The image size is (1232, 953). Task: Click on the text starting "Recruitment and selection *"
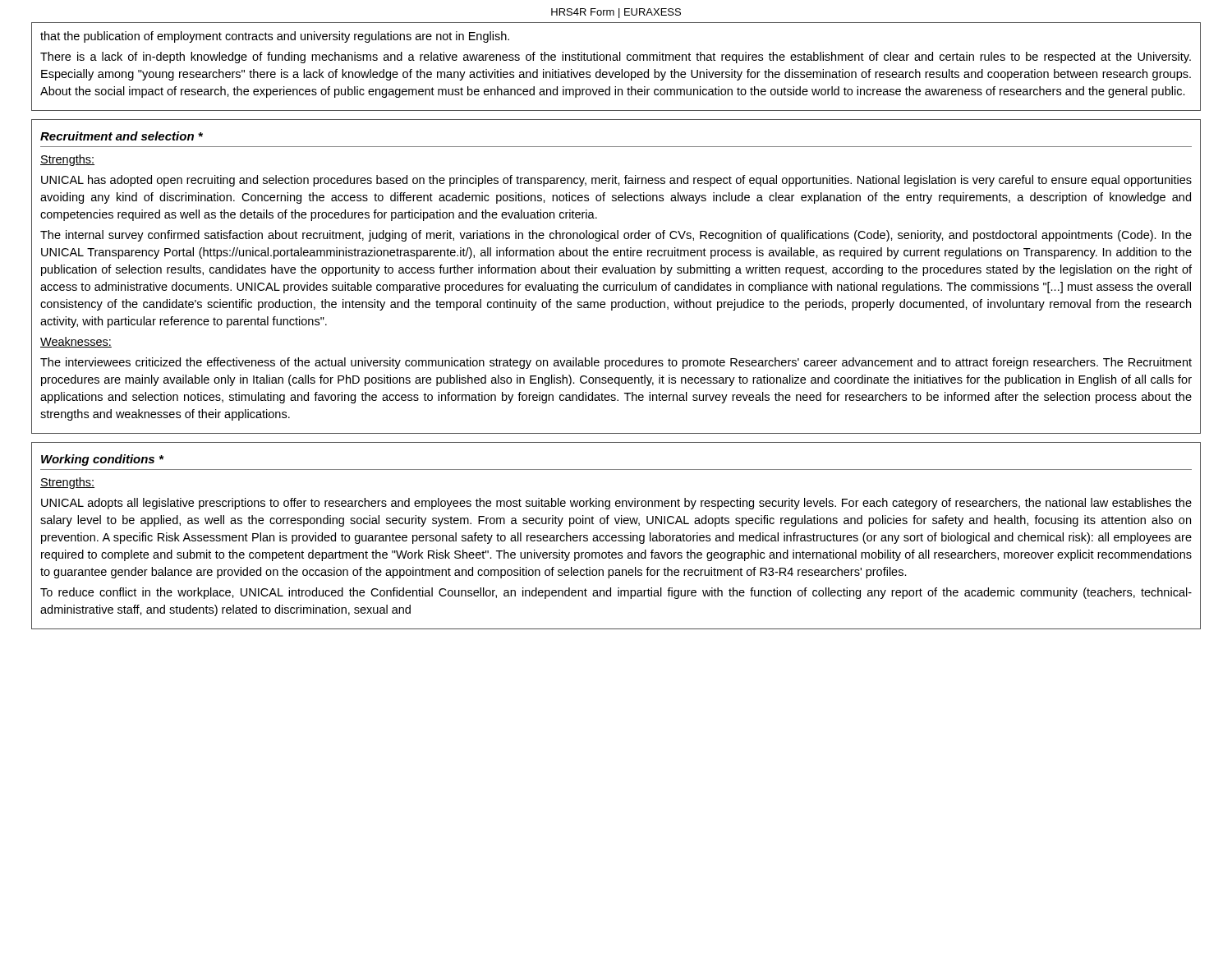point(121,136)
